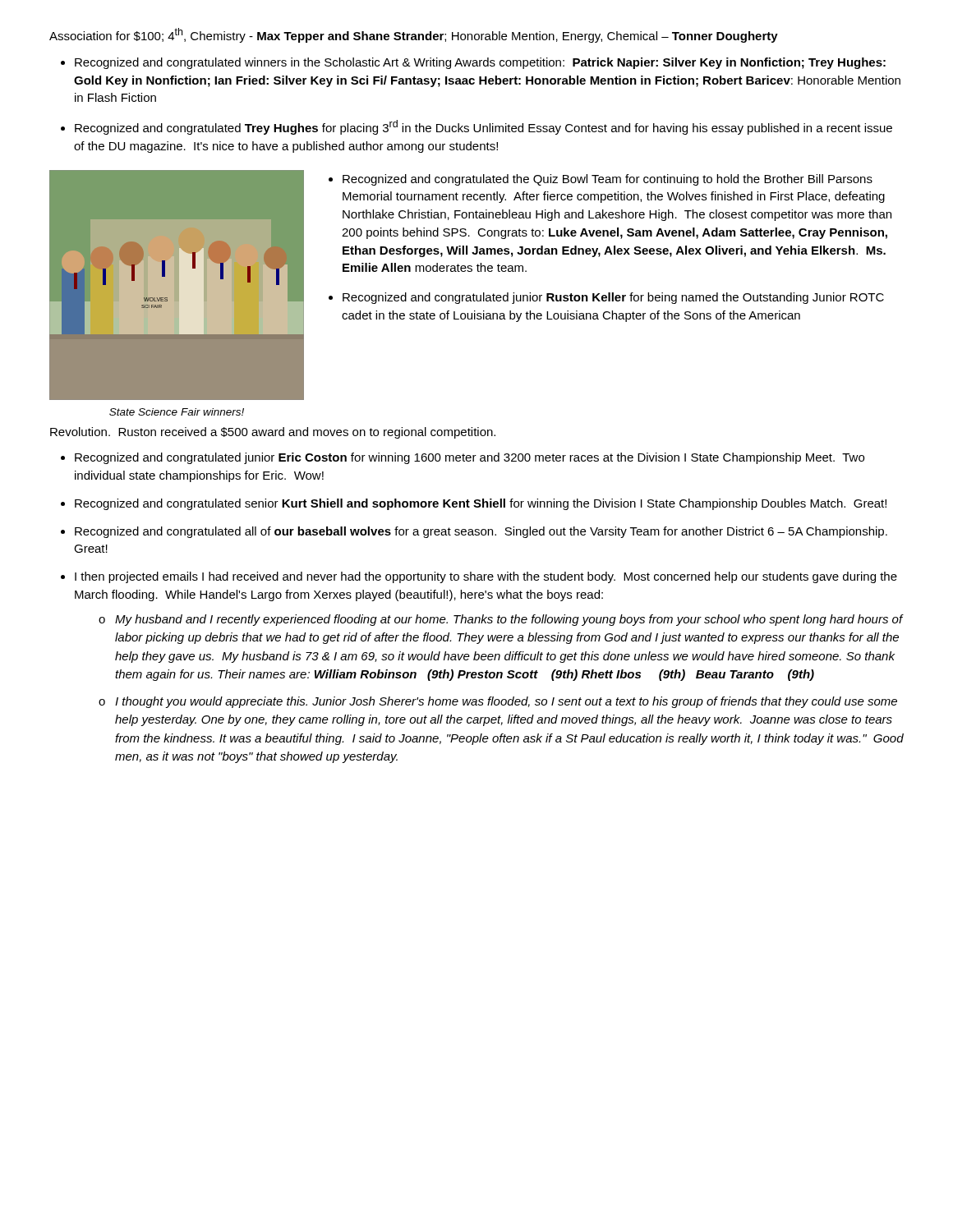Select the list item that reads "Recognized and congratulated Trey Hughes for placing"
The height and width of the screenshot is (1232, 953).
[x=483, y=135]
